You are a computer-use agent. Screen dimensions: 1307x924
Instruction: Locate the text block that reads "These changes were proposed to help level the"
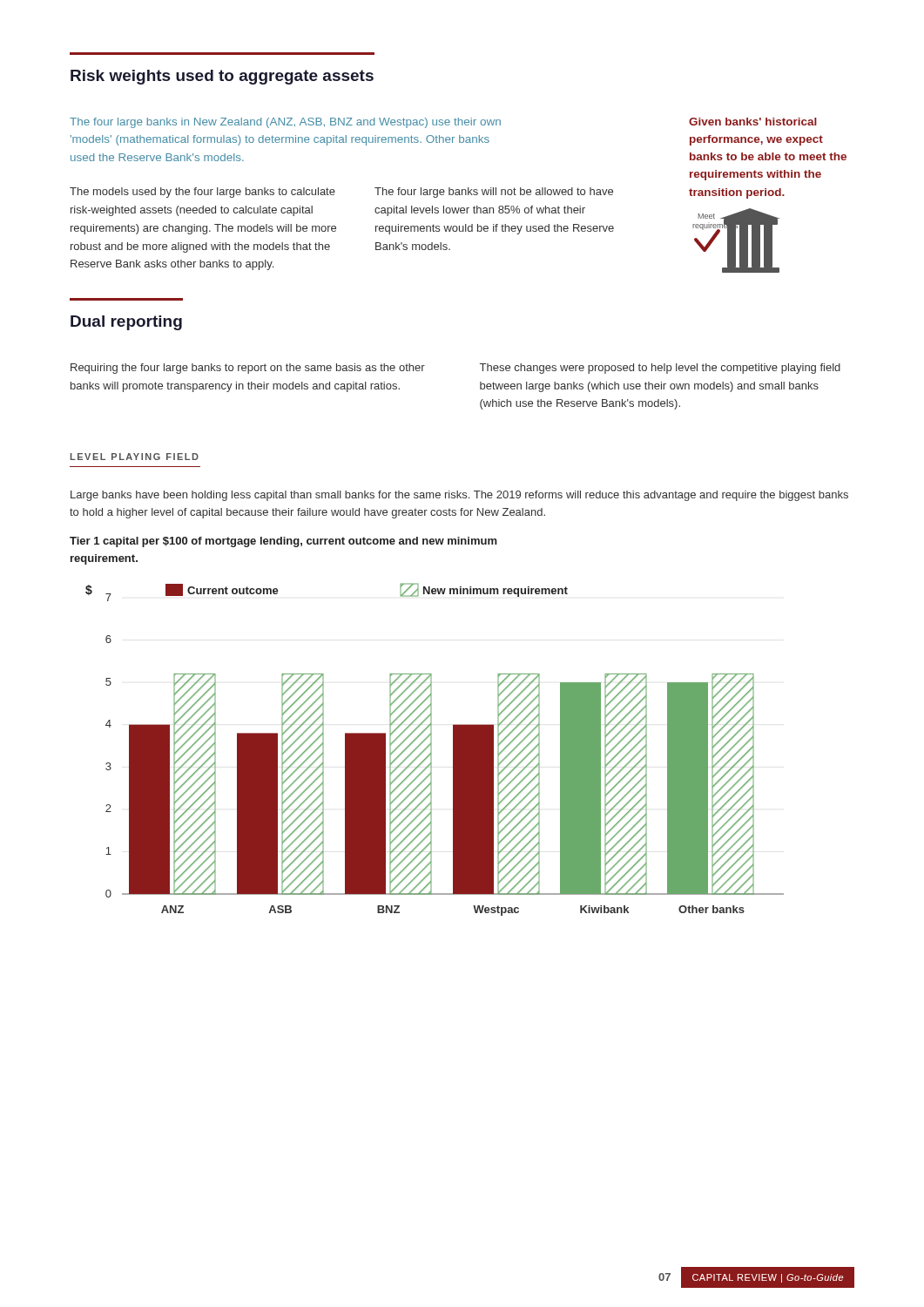[x=667, y=386]
